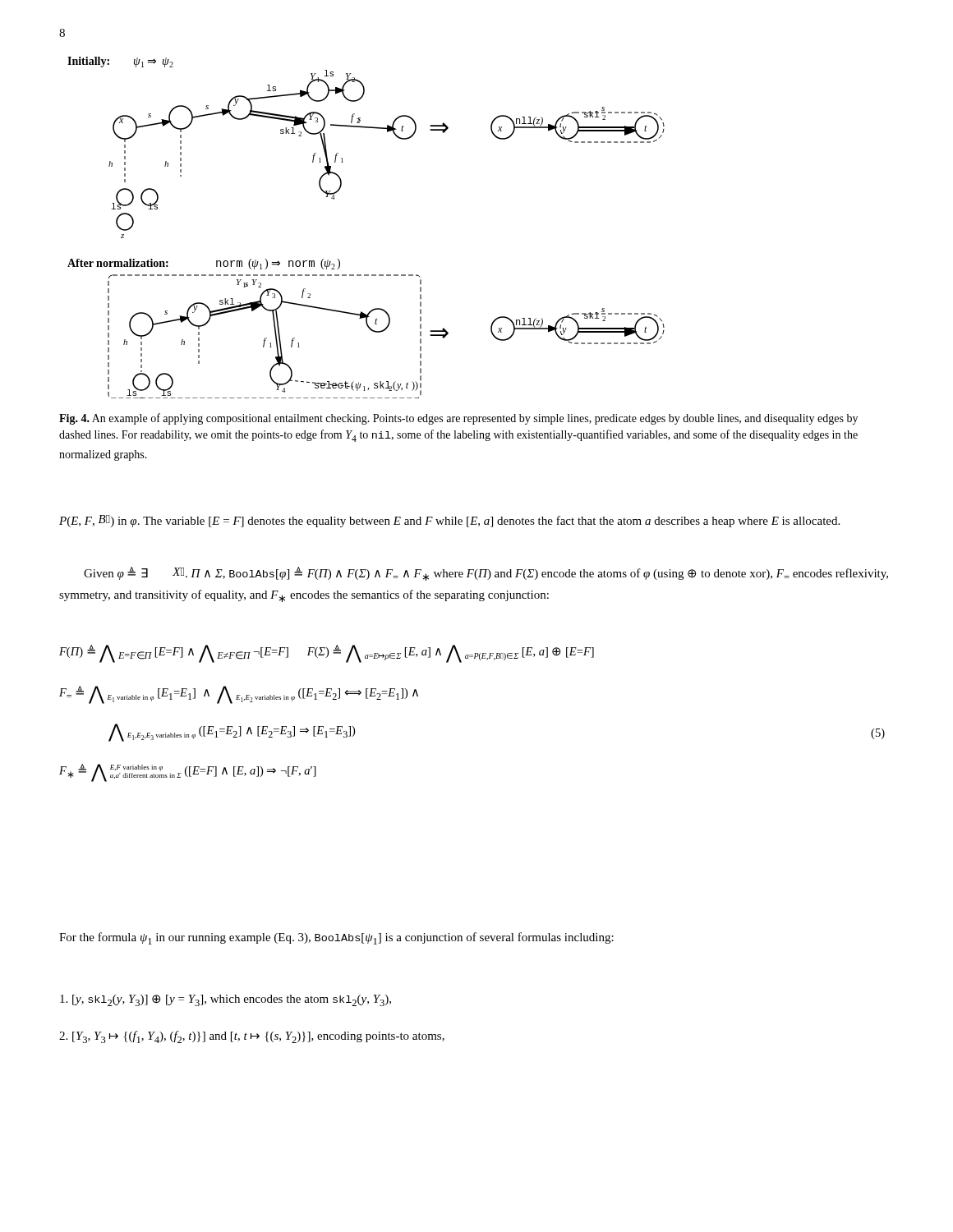953x1232 pixels.
Task: Find the block on this page that starts "P(E, F, B⃗) in"
Action: click(x=474, y=521)
